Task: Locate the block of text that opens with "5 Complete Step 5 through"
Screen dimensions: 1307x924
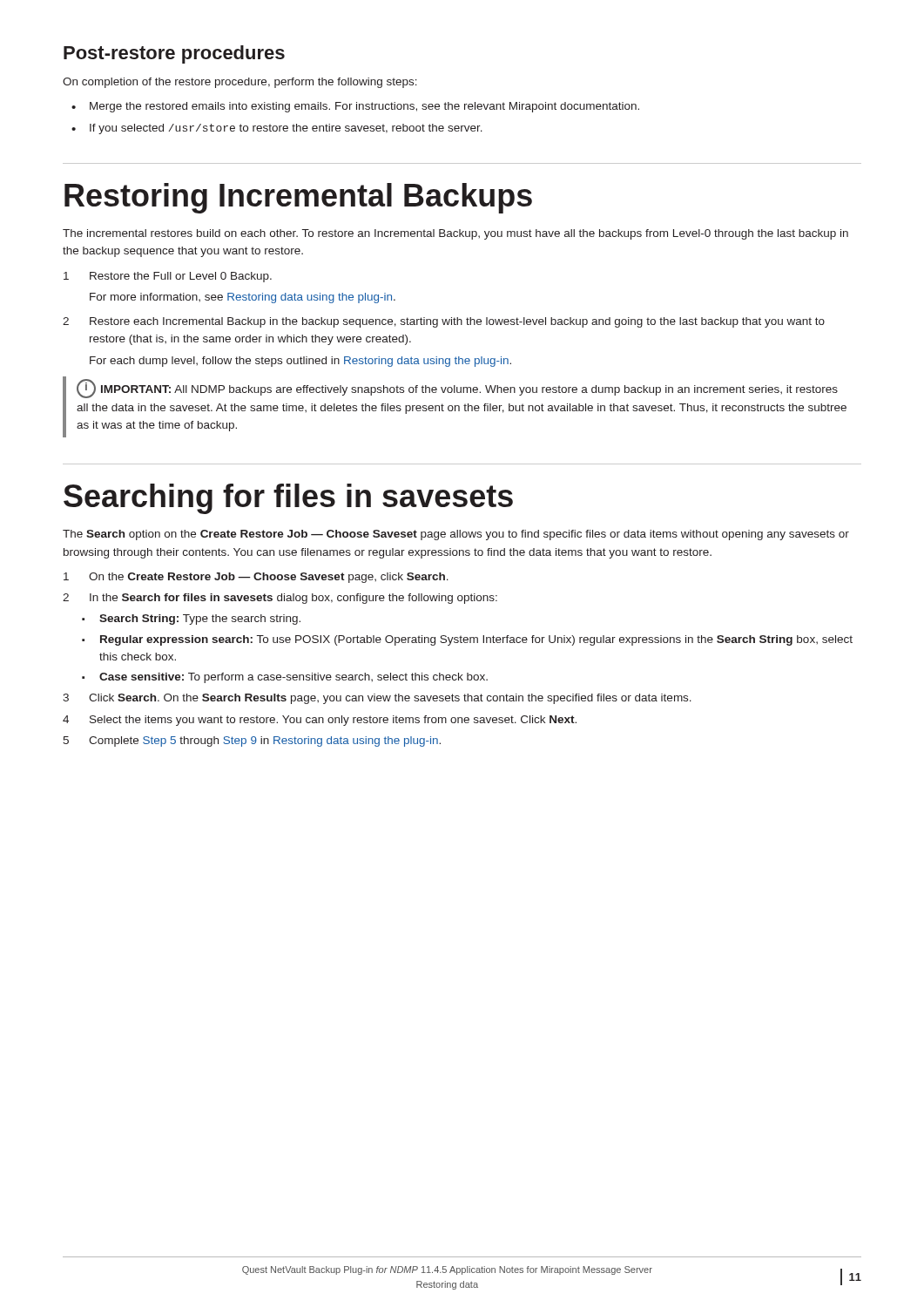Action: point(252,742)
